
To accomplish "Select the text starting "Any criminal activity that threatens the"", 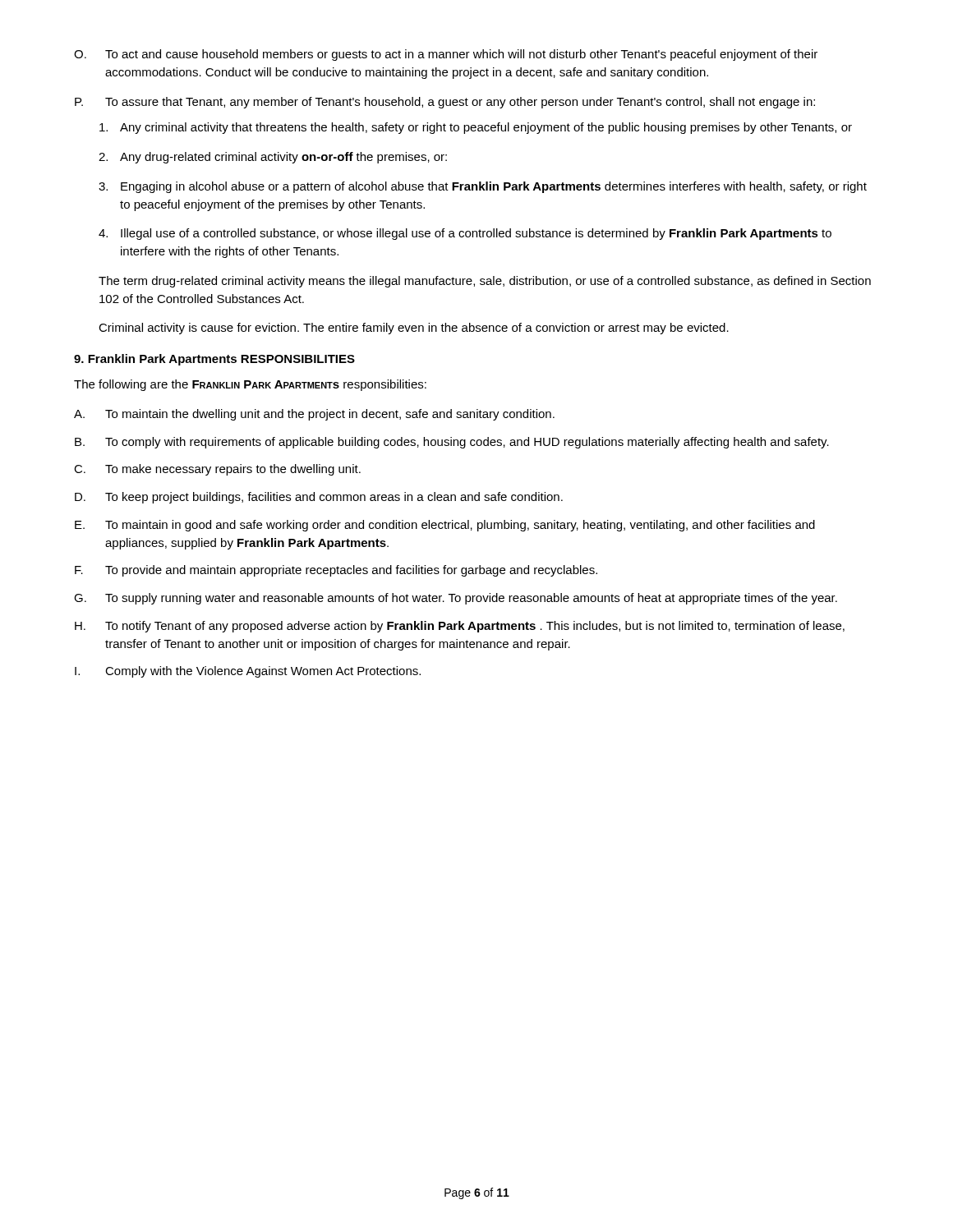I will 489,127.
